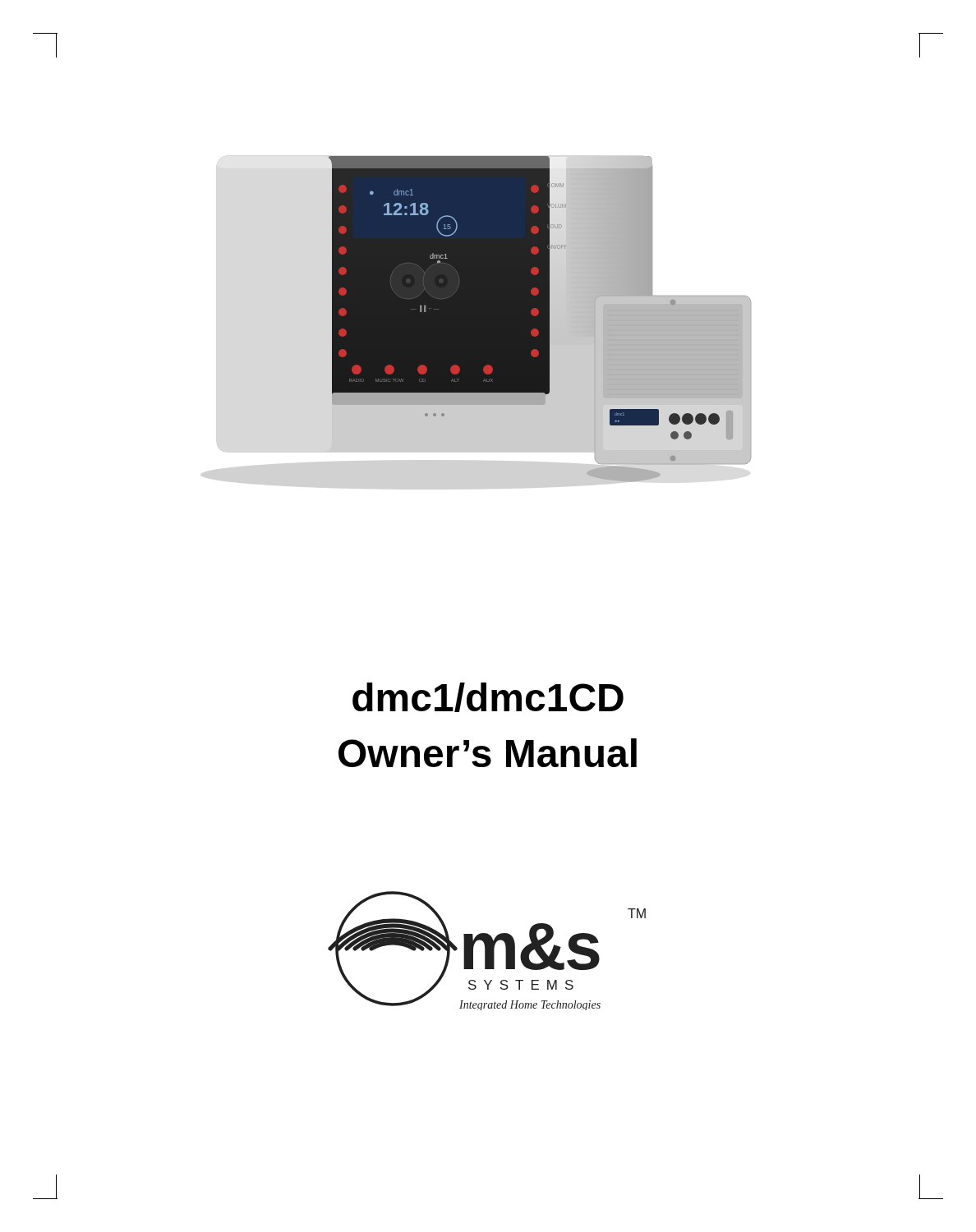Screen dimensions: 1232x976
Task: Select the photo
Action: (x=488, y=287)
